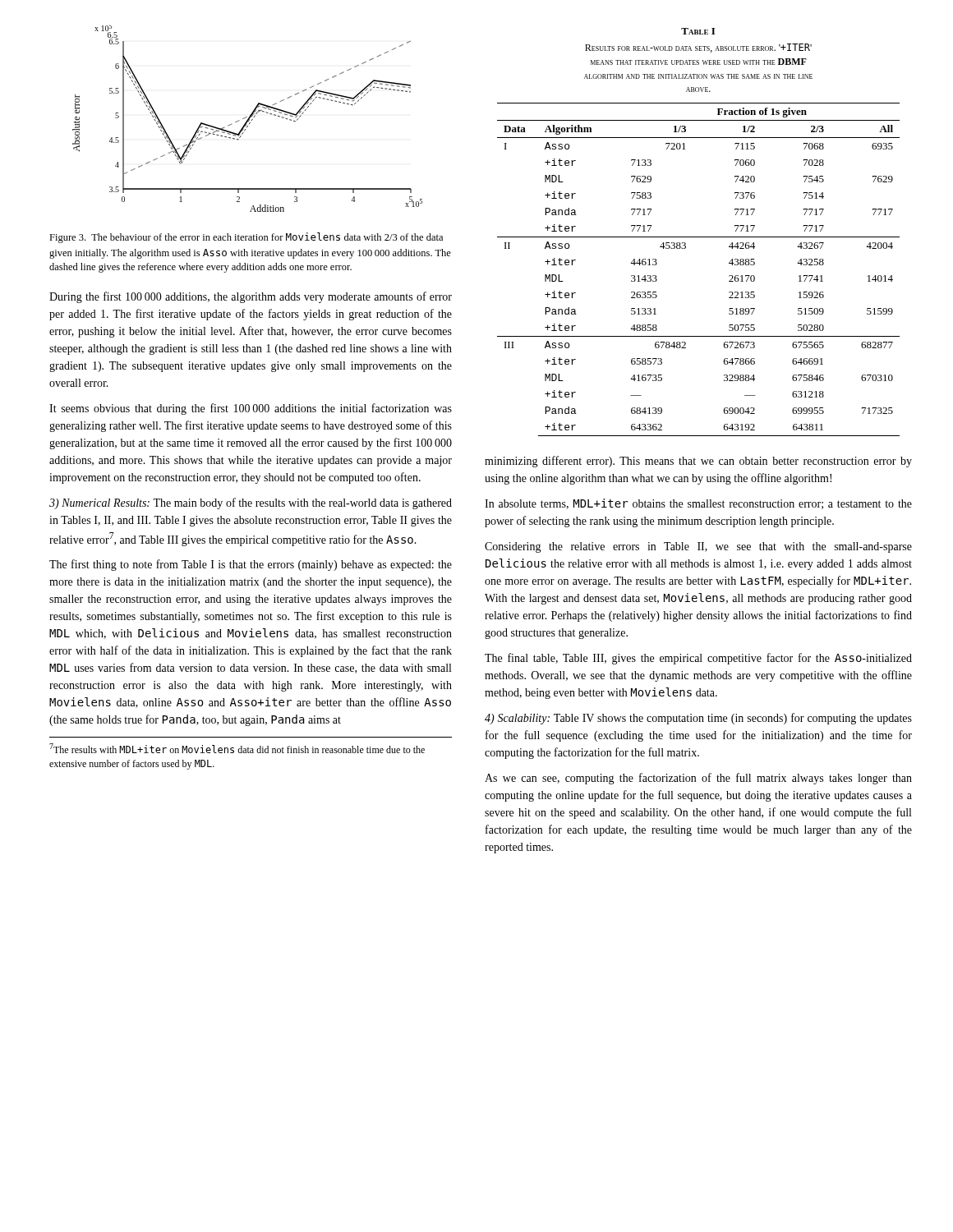
Task: Locate the text block with the text "It seems obvious"
Action: click(x=251, y=443)
